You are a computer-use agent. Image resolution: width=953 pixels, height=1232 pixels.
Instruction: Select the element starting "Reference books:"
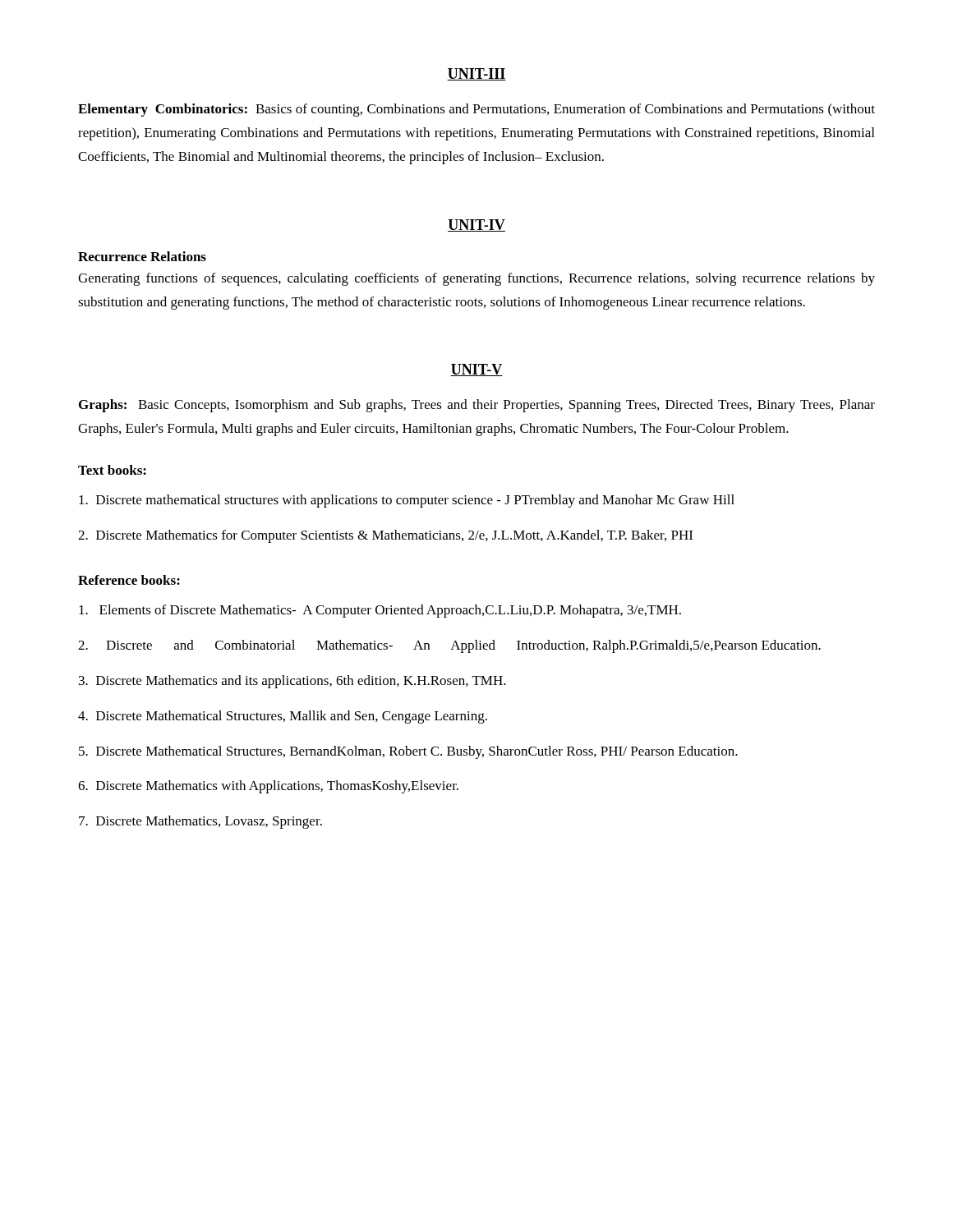[x=129, y=580]
